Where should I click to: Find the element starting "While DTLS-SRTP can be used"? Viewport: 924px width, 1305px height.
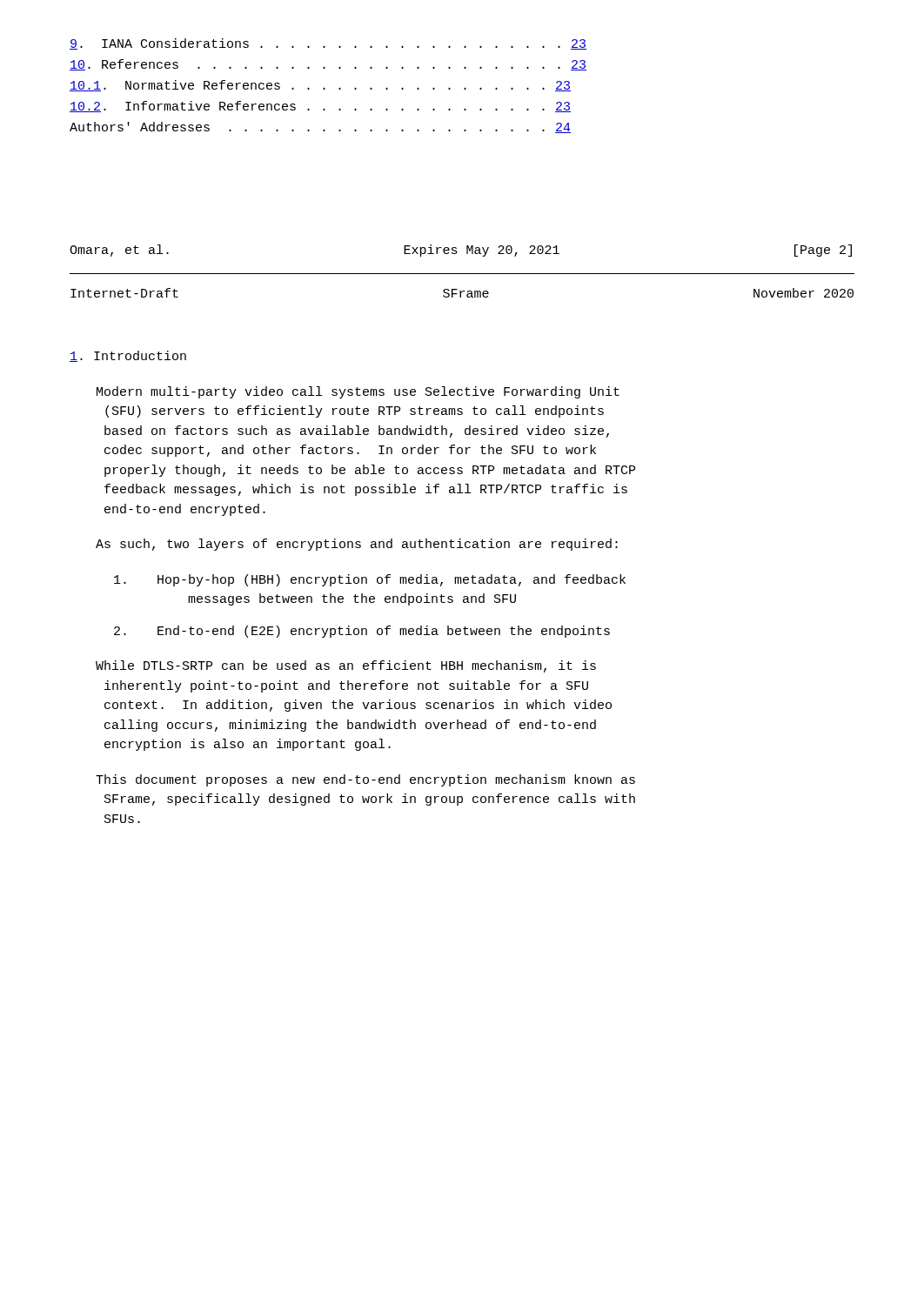354,706
